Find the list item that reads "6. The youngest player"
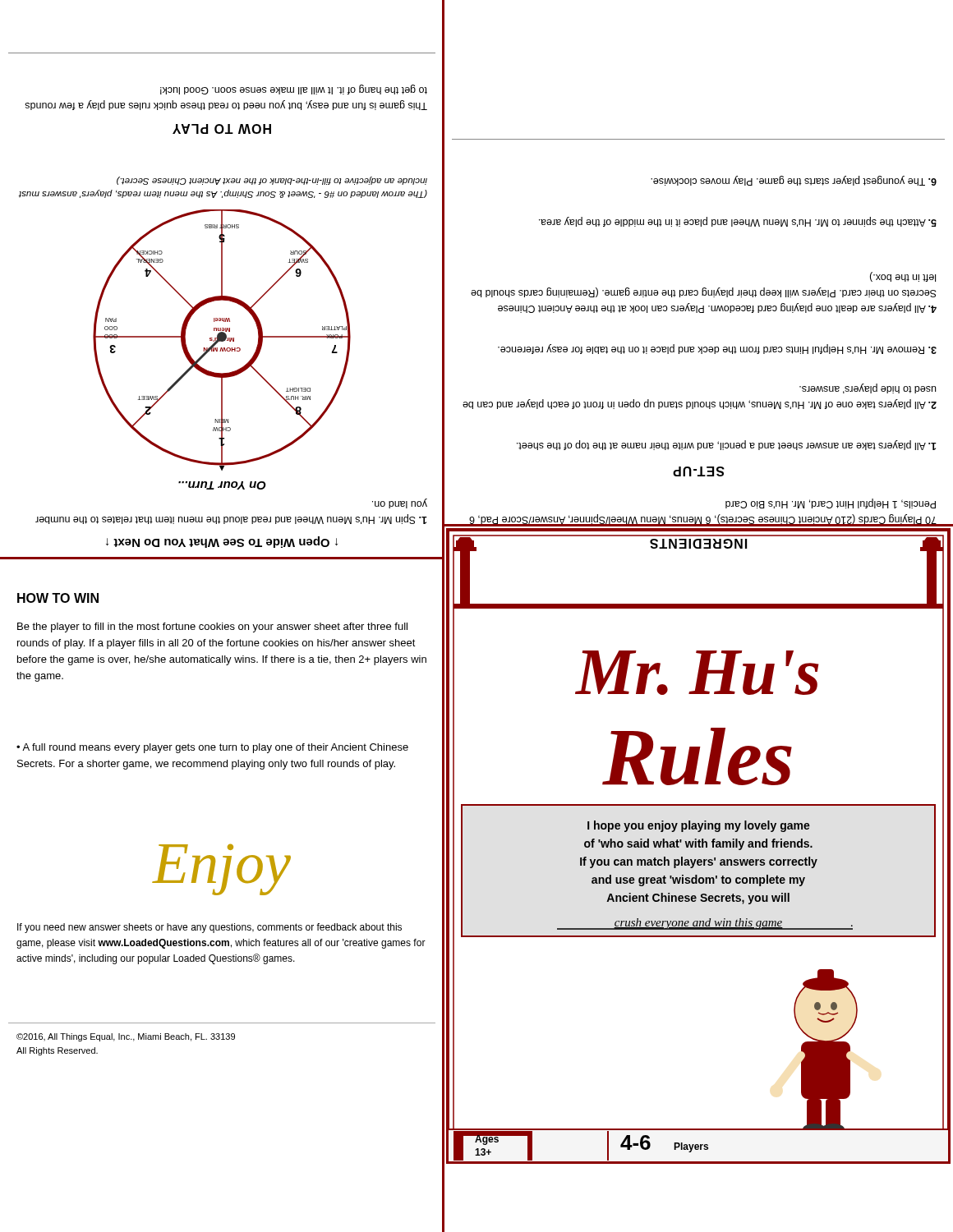 793,182
